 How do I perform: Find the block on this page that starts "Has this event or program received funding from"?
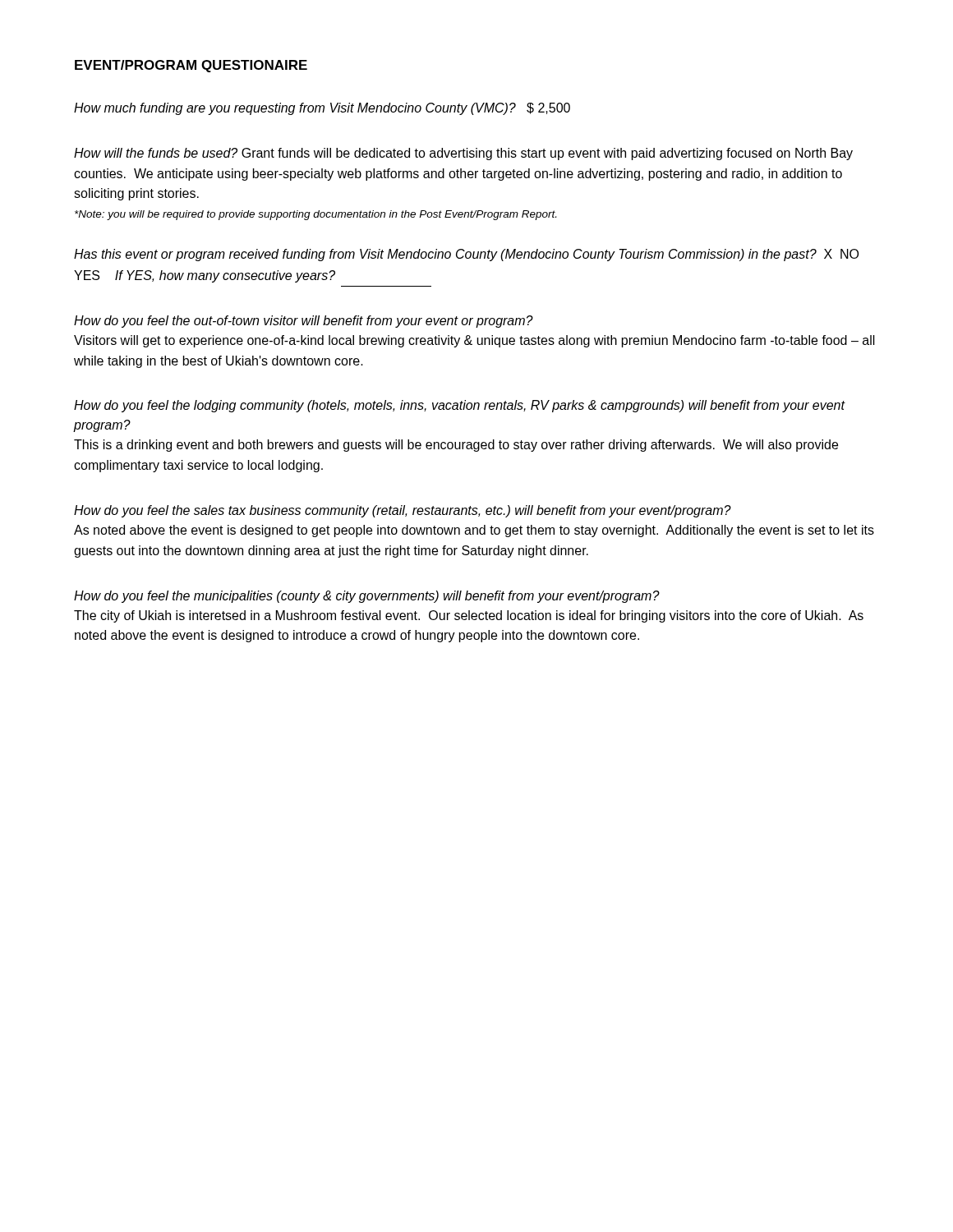tap(476, 266)
